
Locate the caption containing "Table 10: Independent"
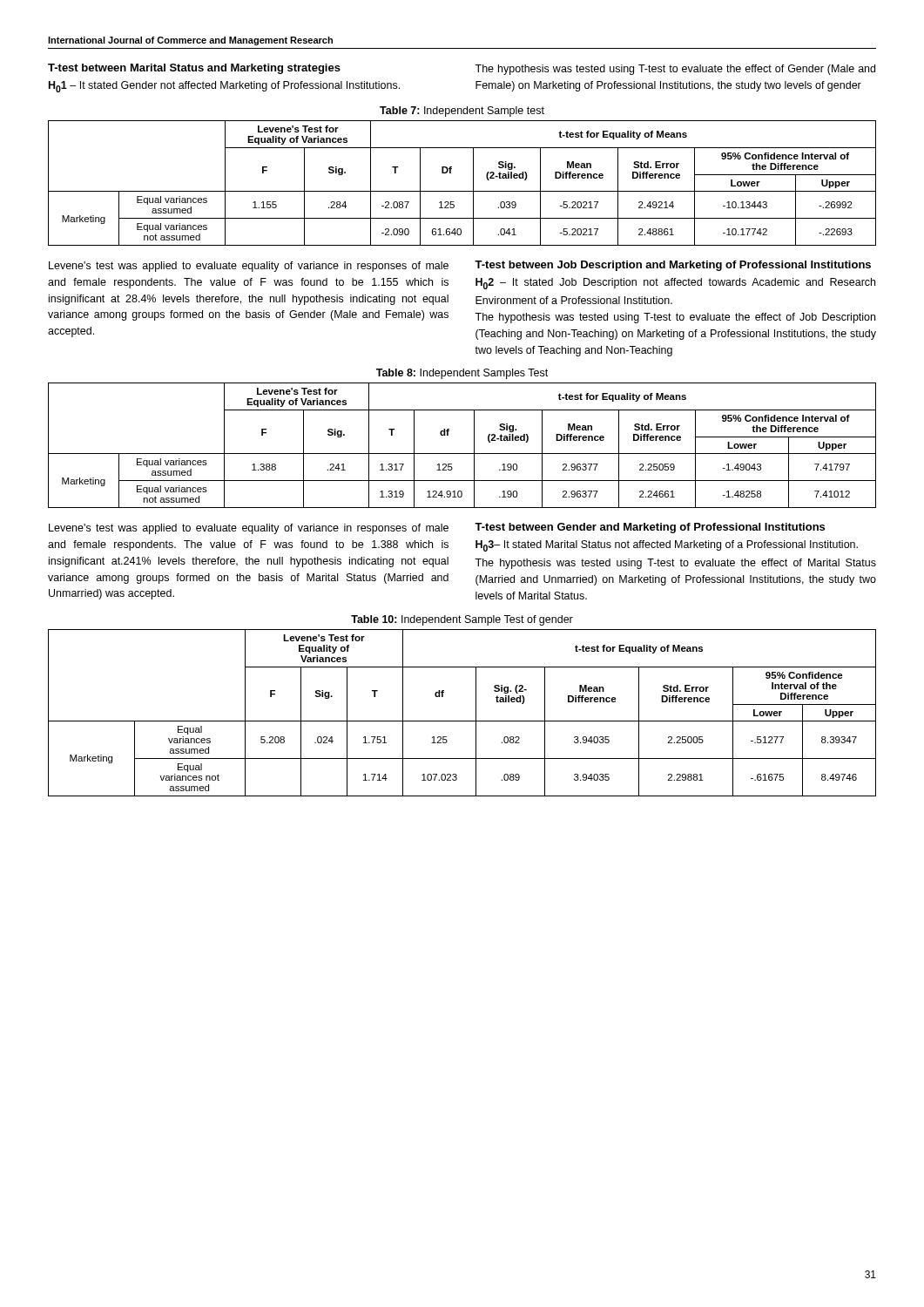point(462,619)
